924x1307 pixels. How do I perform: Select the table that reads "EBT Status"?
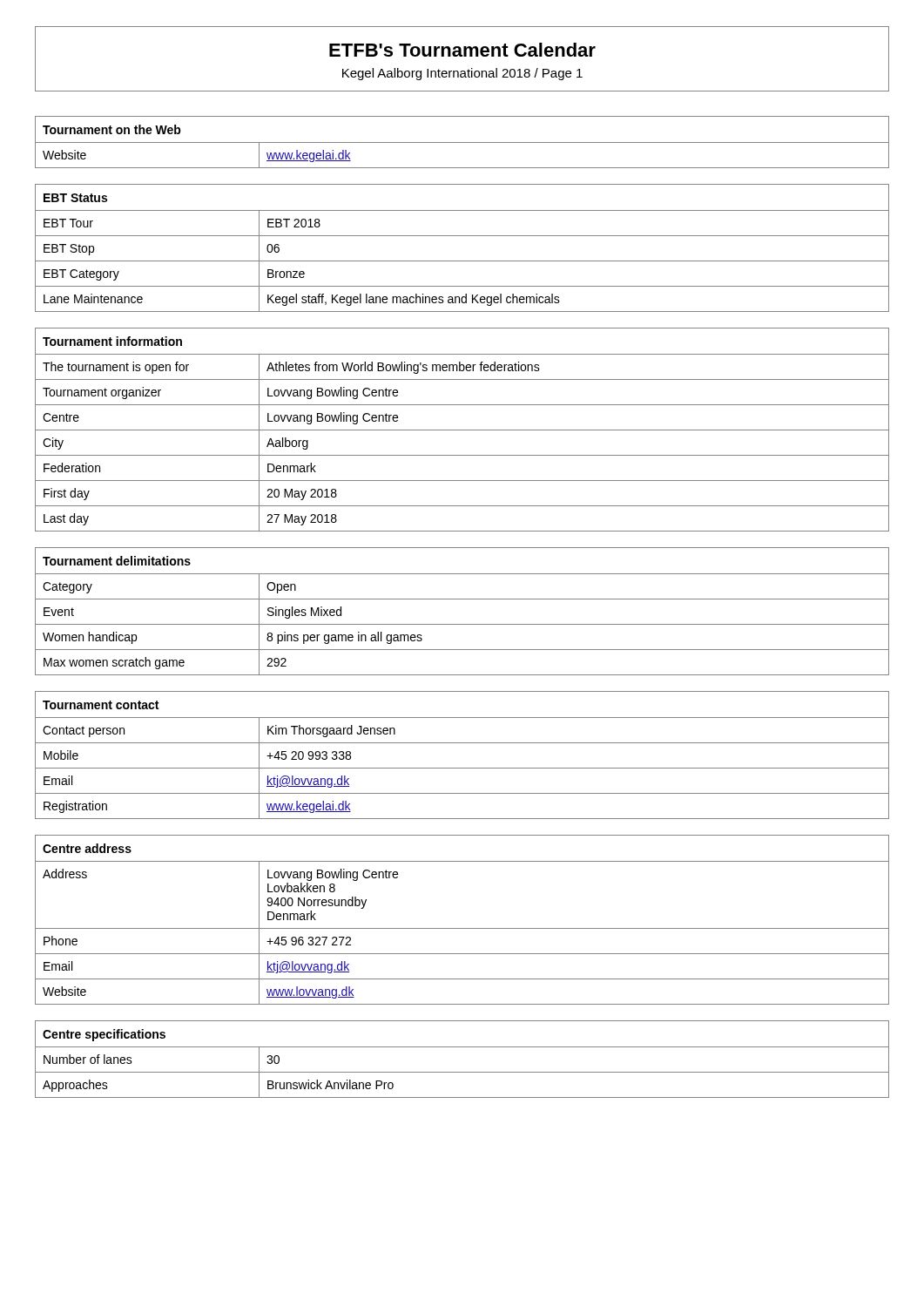click(462, 248)
